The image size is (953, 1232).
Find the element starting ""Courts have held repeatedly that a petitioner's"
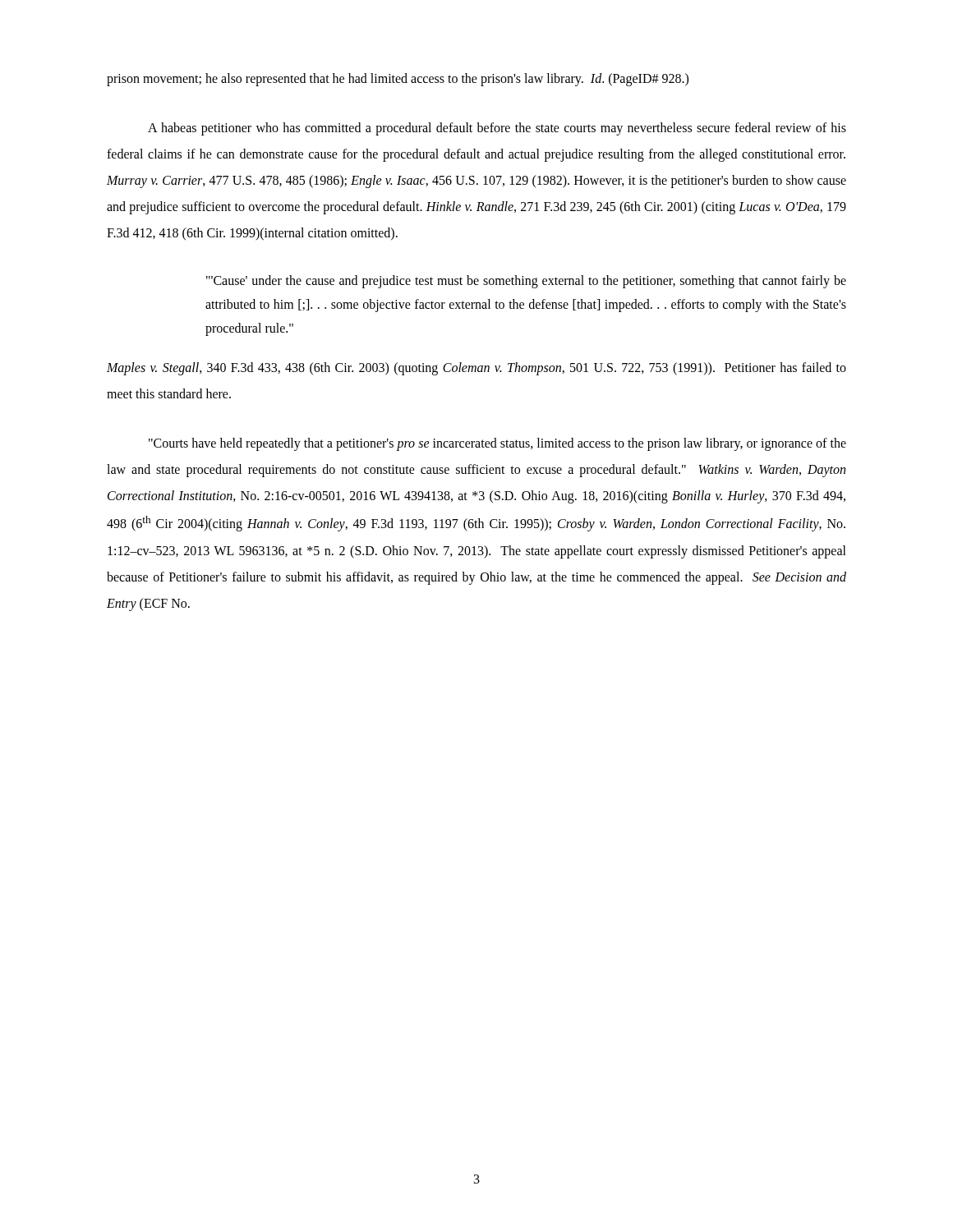tap(476, 523)
